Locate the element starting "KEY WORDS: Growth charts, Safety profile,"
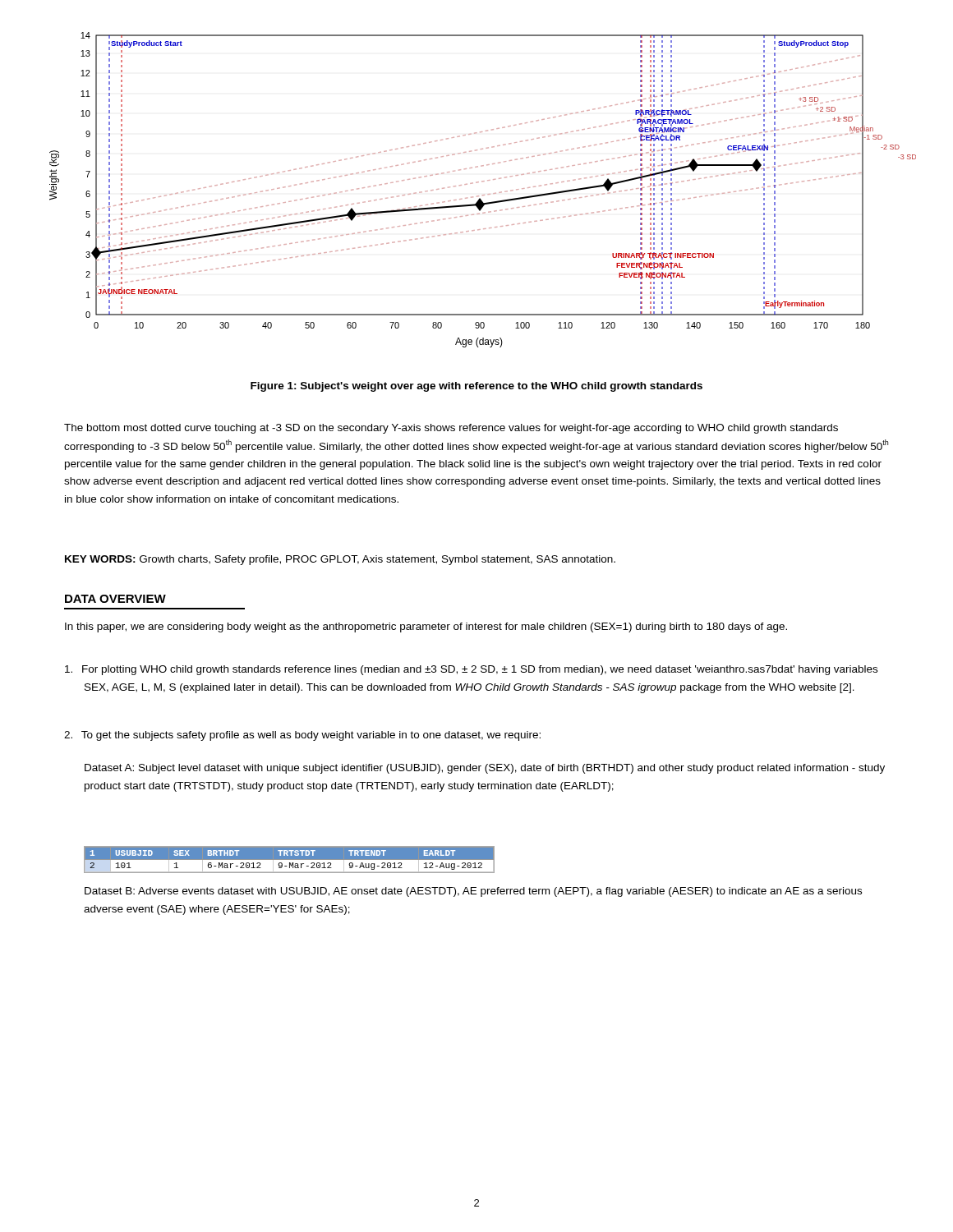The width and height of the screenshot is (953, 1232). pos(340,559)
